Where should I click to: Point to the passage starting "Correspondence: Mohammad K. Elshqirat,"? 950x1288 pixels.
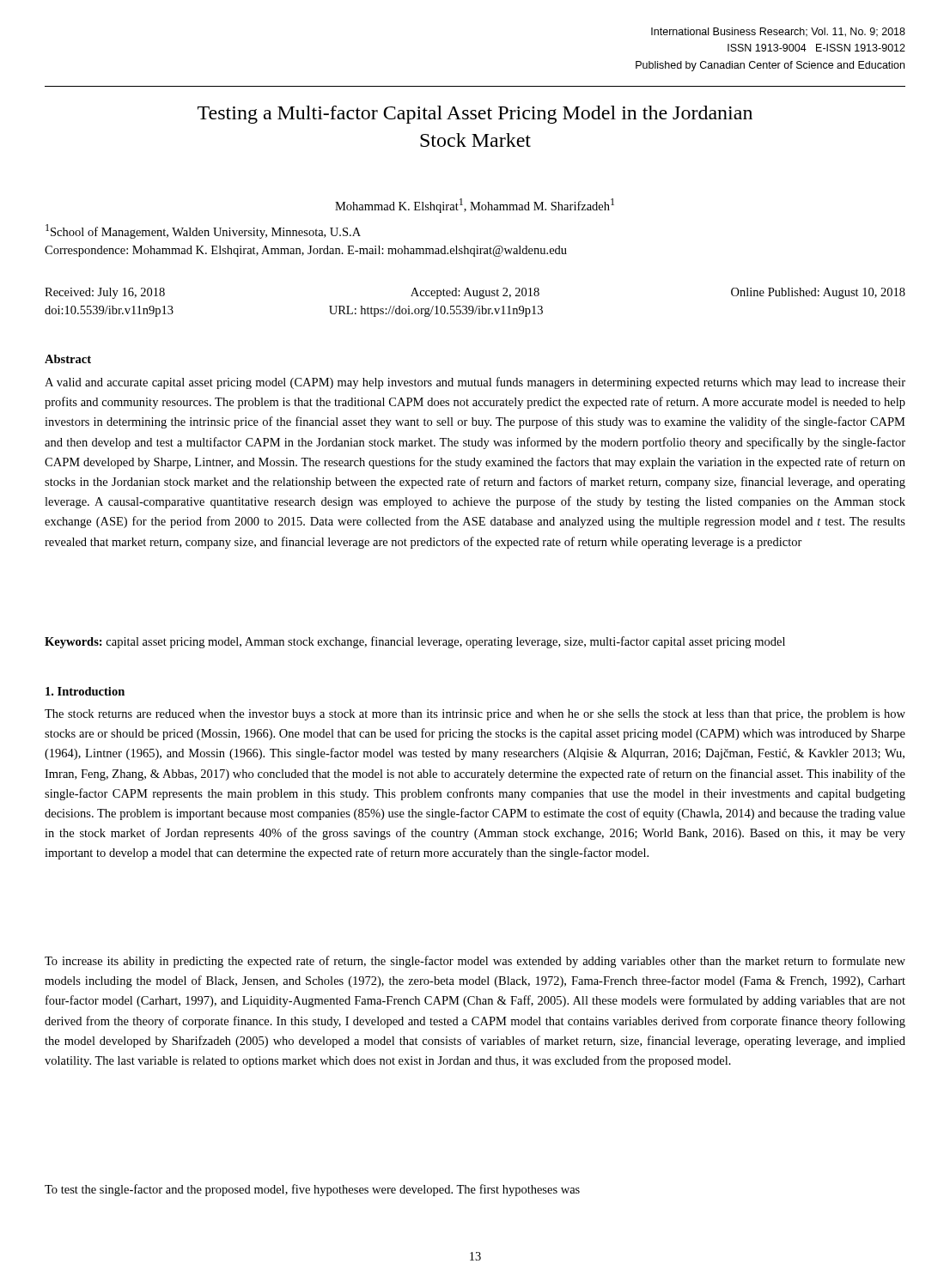pyautogui.click(x=306, y=250)
